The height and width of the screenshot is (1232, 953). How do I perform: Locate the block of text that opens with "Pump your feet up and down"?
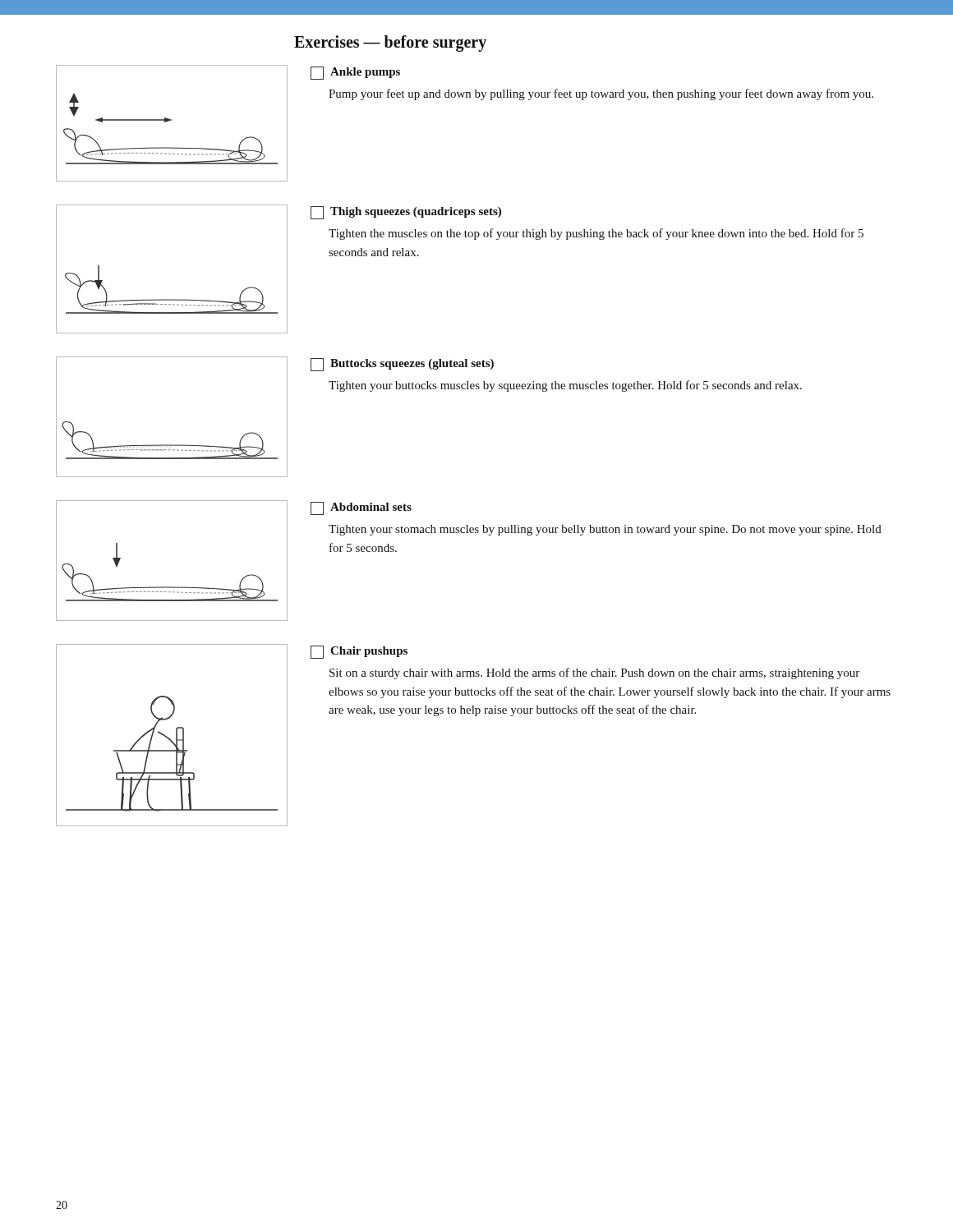click(x=601, y=94)
